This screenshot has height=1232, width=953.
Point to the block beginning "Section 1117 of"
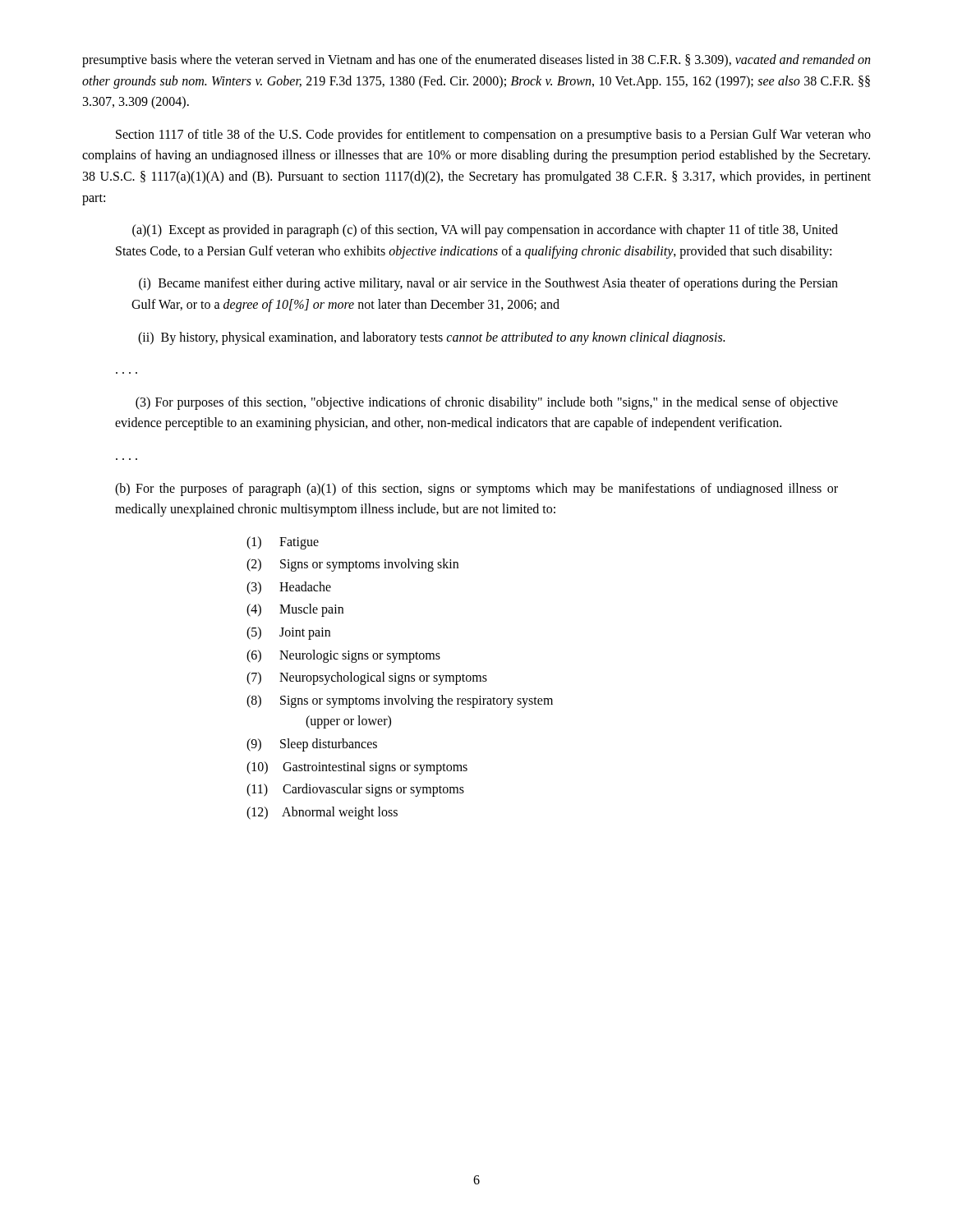pyautogui.click(x=476, y=166)
